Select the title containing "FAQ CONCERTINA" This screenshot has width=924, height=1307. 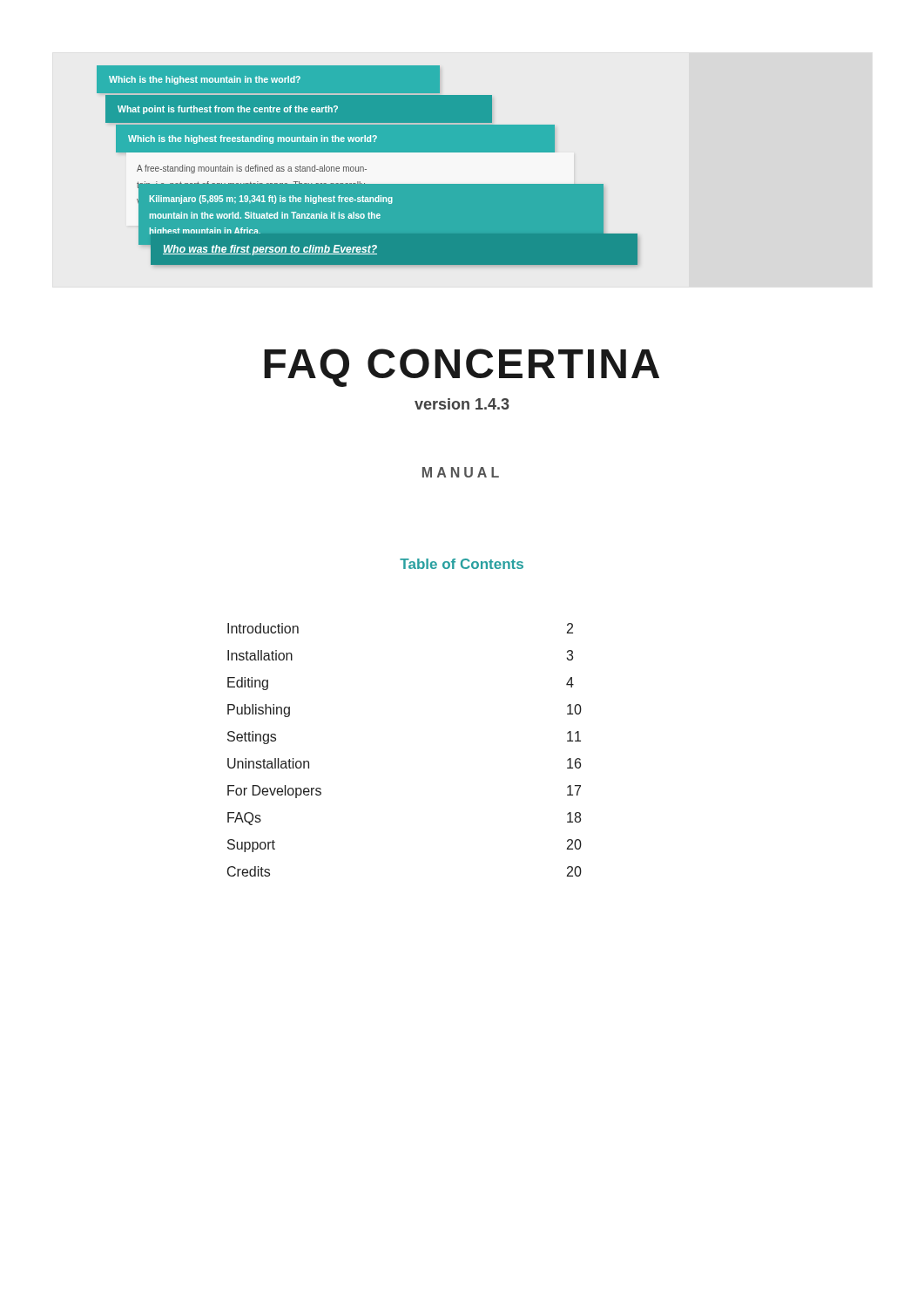tap(462, 364)
